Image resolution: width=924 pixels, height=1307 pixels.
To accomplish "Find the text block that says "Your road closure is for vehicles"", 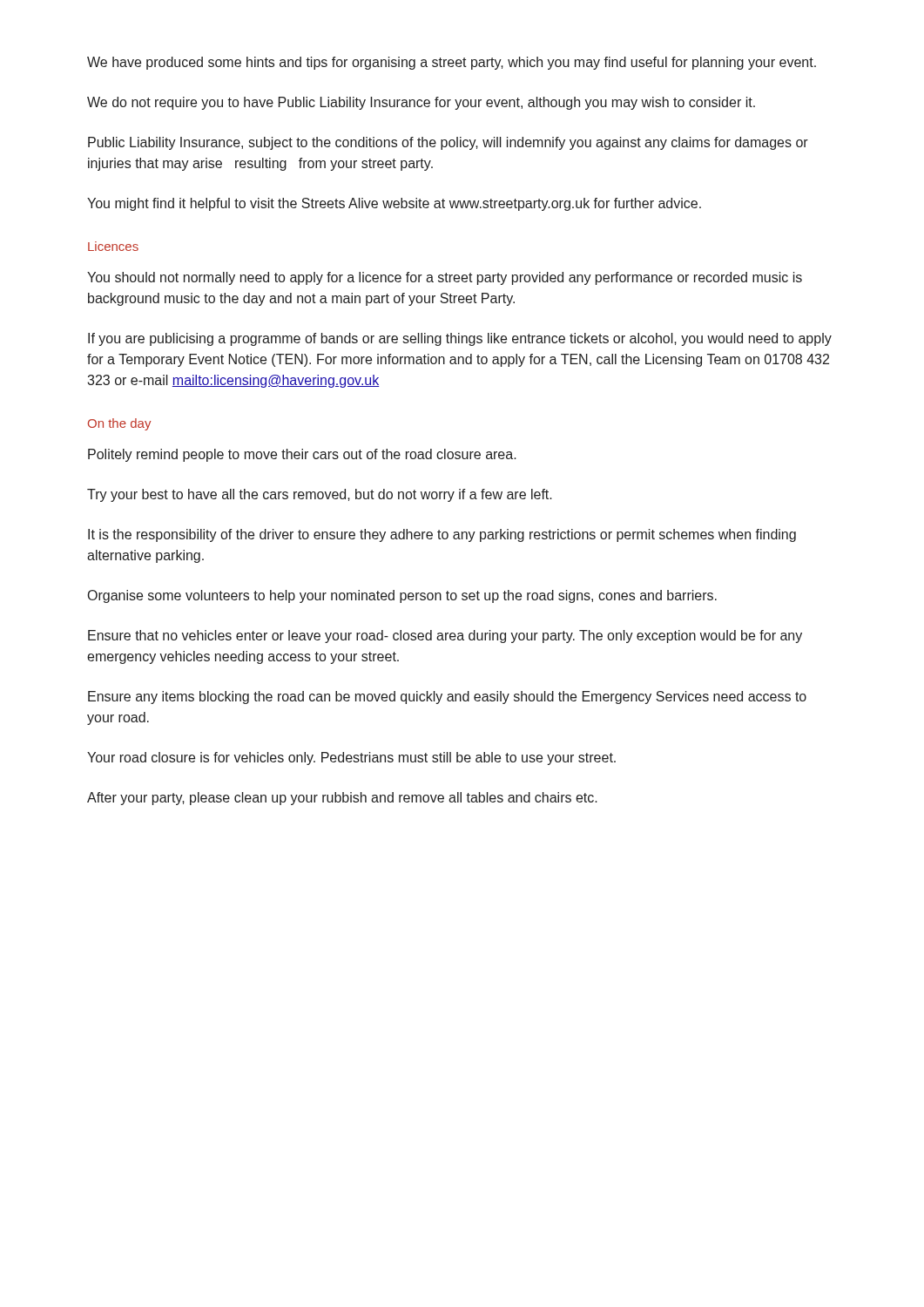I will (352, 758).
